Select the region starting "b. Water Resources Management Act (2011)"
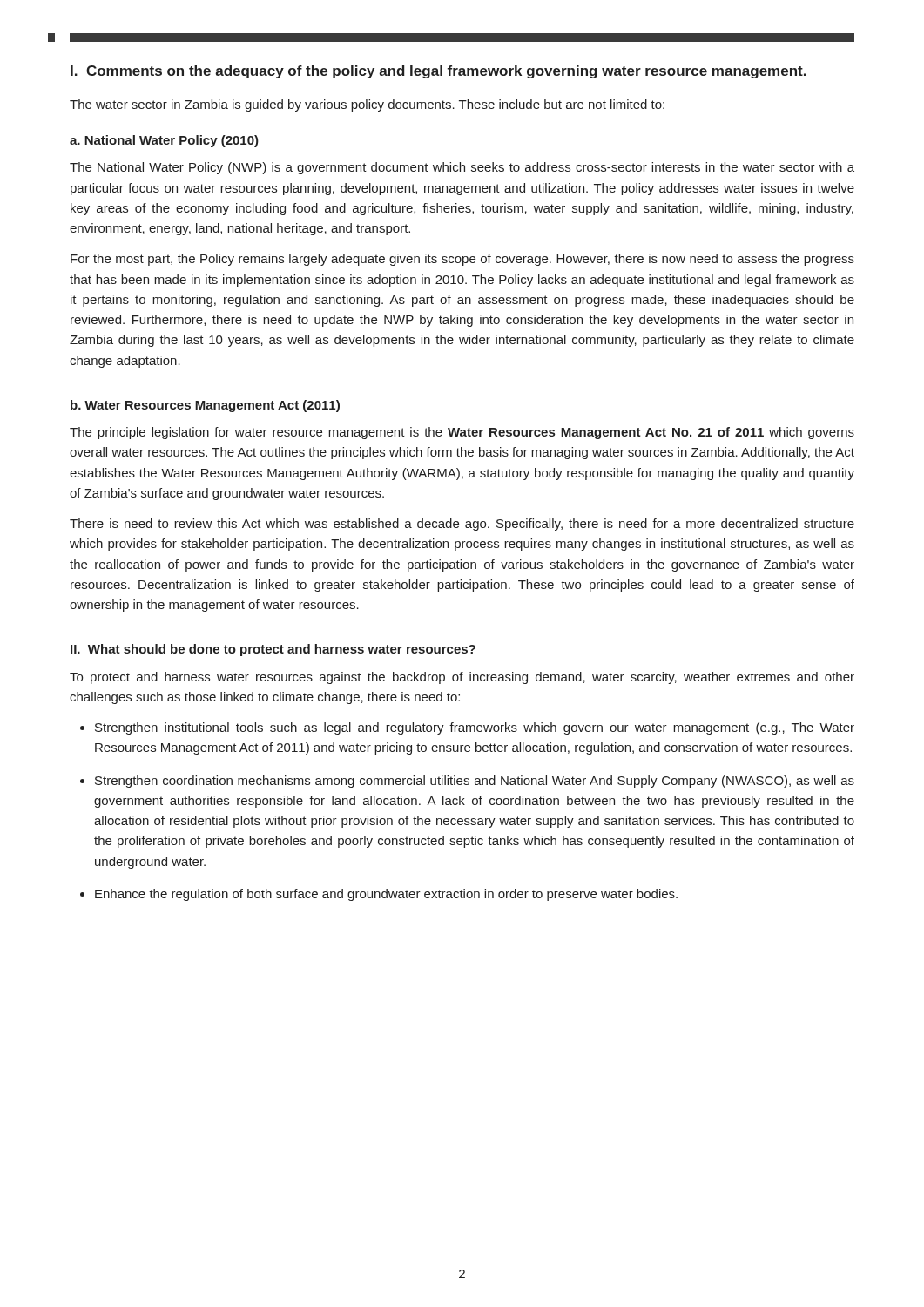This screenshot has width=924, height=1307. (205, 406)
